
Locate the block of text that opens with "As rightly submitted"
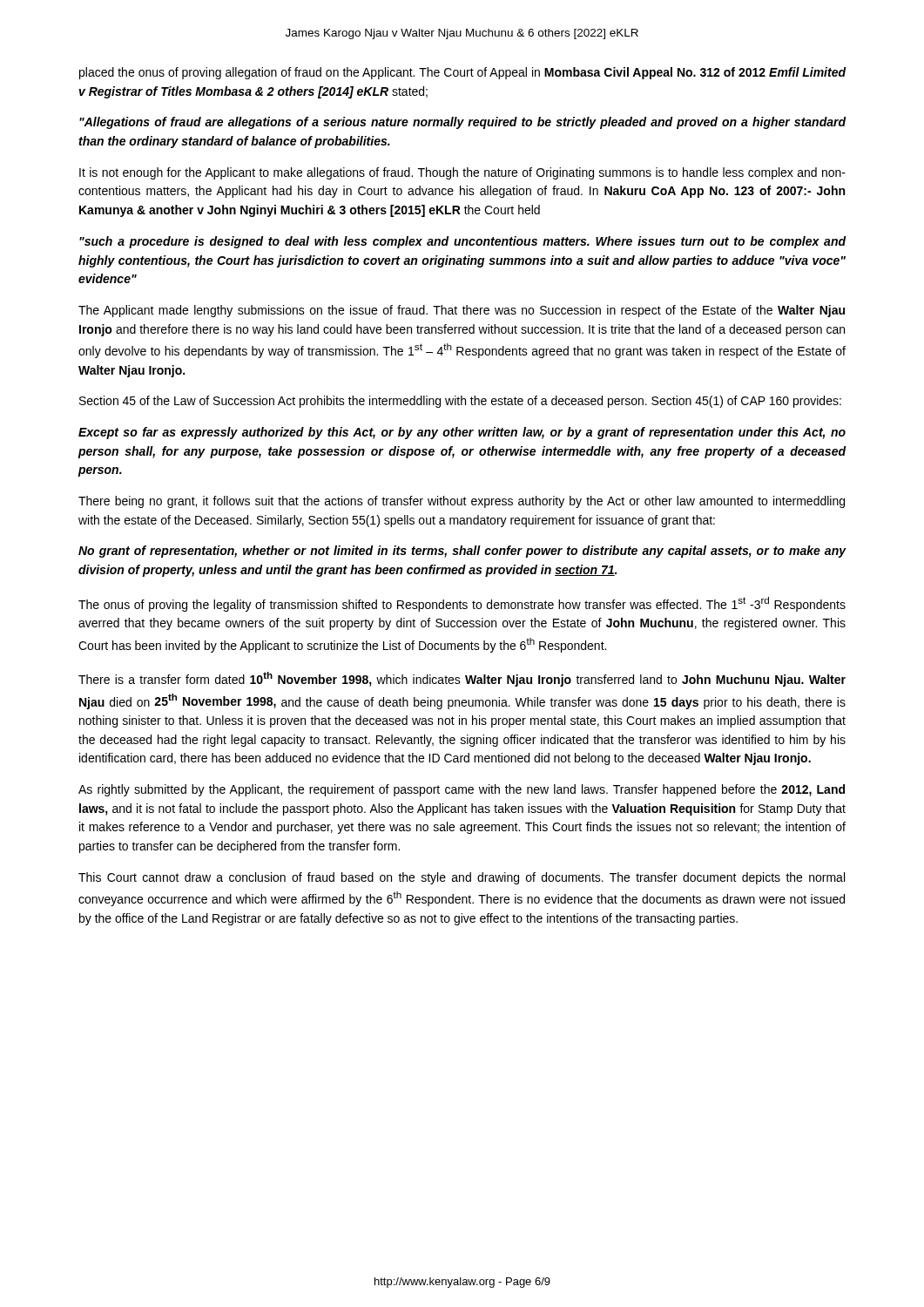(462, 818)
